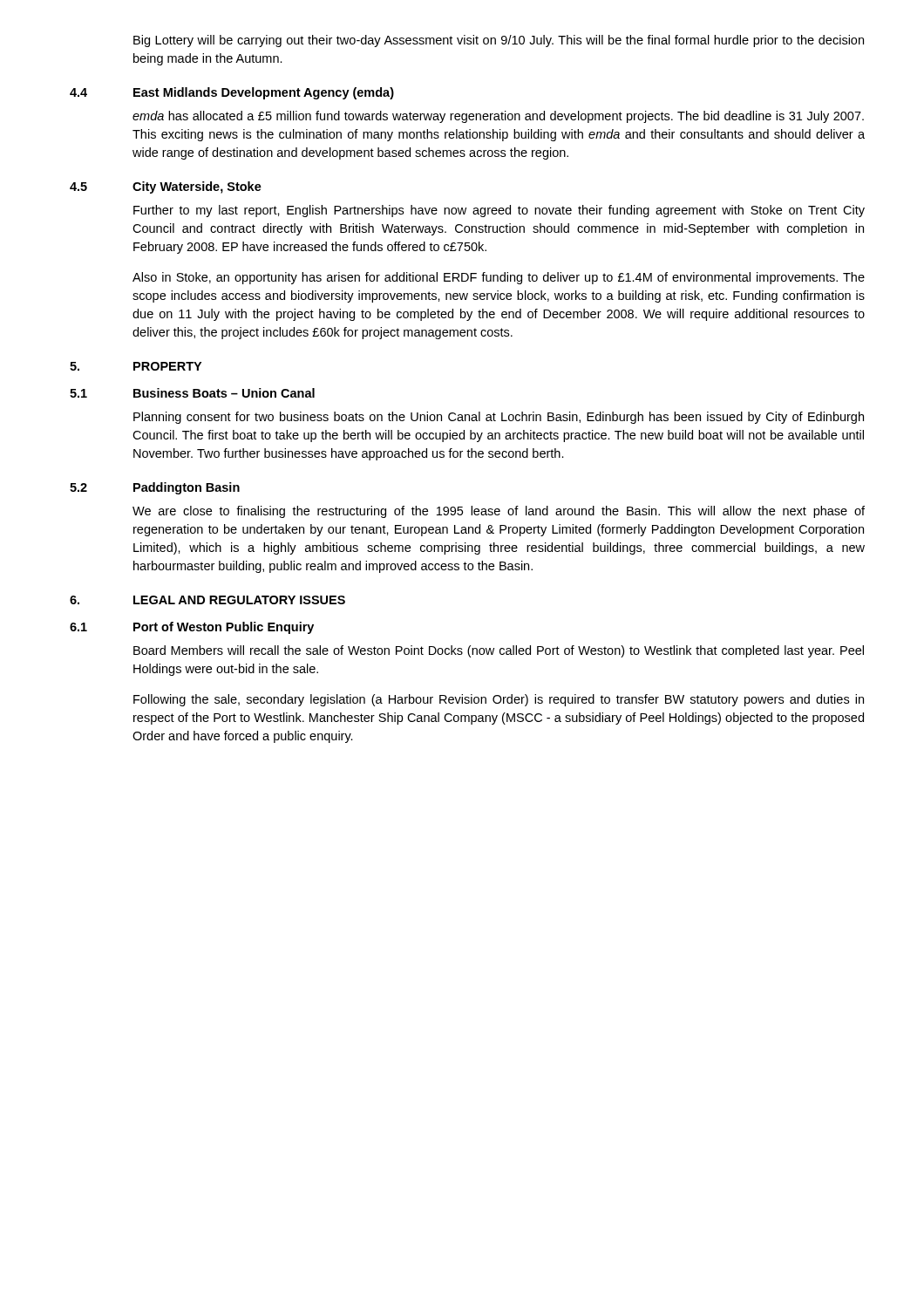Viewport: 924px width, 1308px height.
Task: Find the text block starting "4.4 East Midlands Development Agency (emda)"
Action: click(x=232, y=93)
